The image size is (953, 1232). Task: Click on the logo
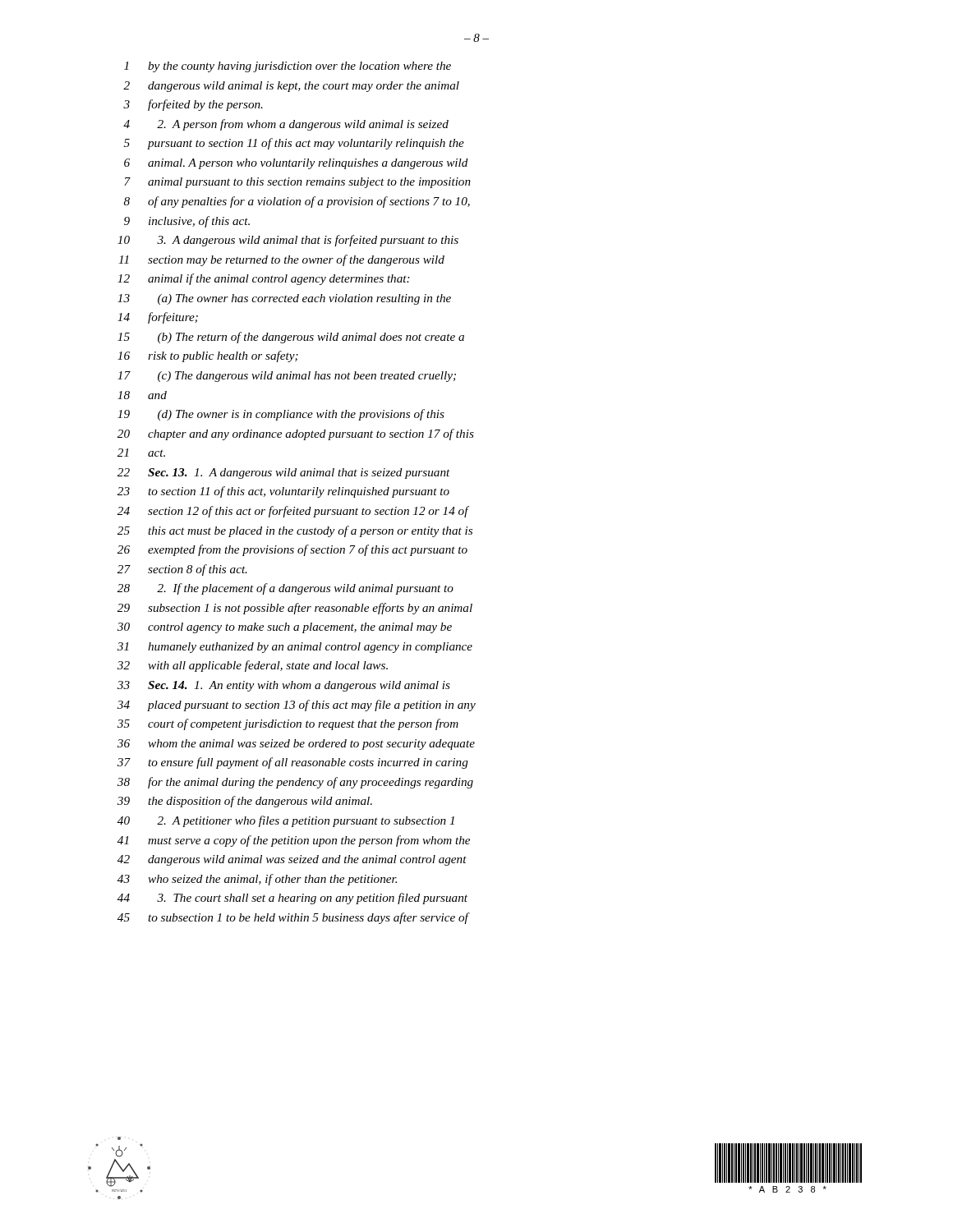119,1168
